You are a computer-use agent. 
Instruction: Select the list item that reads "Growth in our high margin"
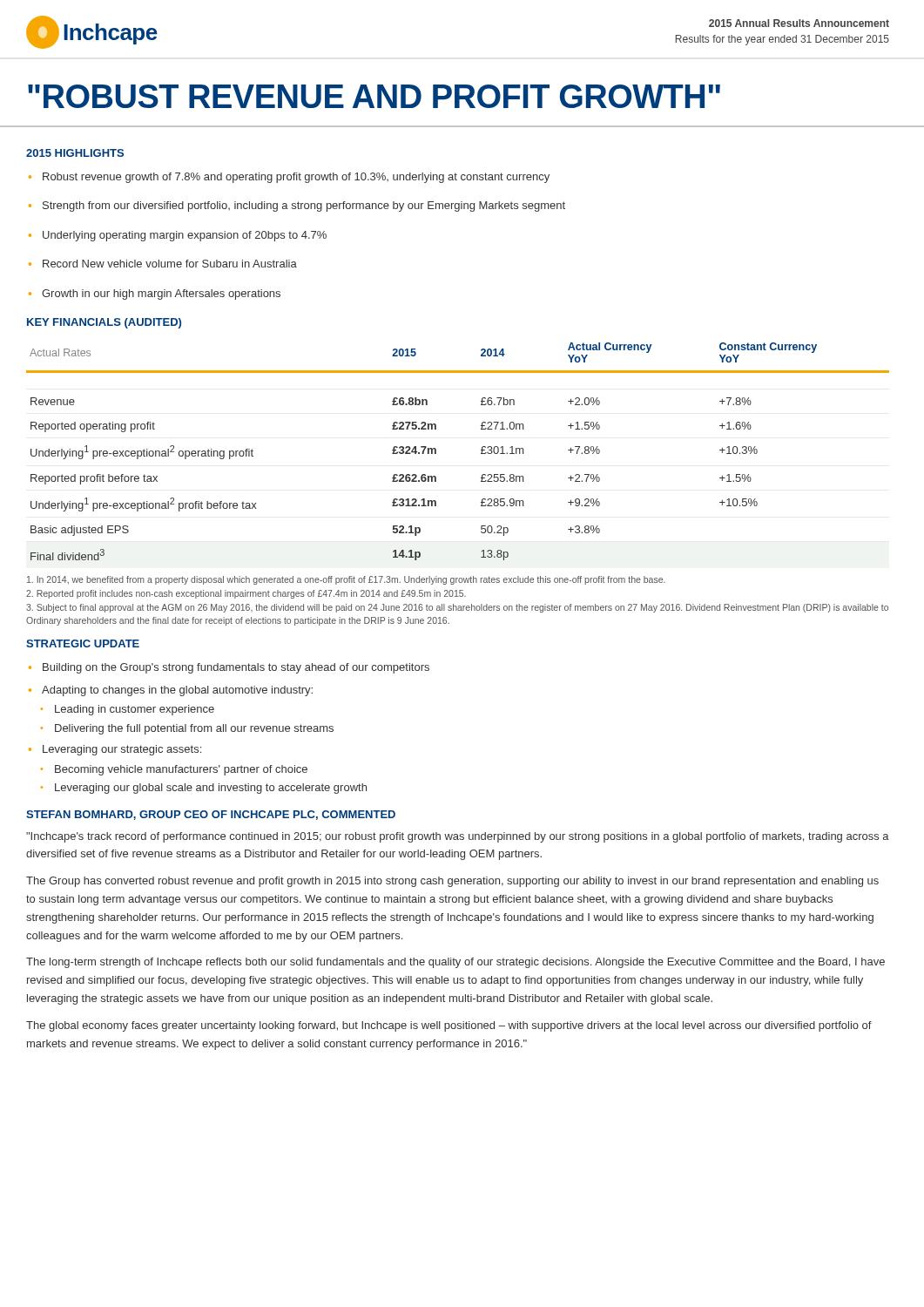point(155,295)
